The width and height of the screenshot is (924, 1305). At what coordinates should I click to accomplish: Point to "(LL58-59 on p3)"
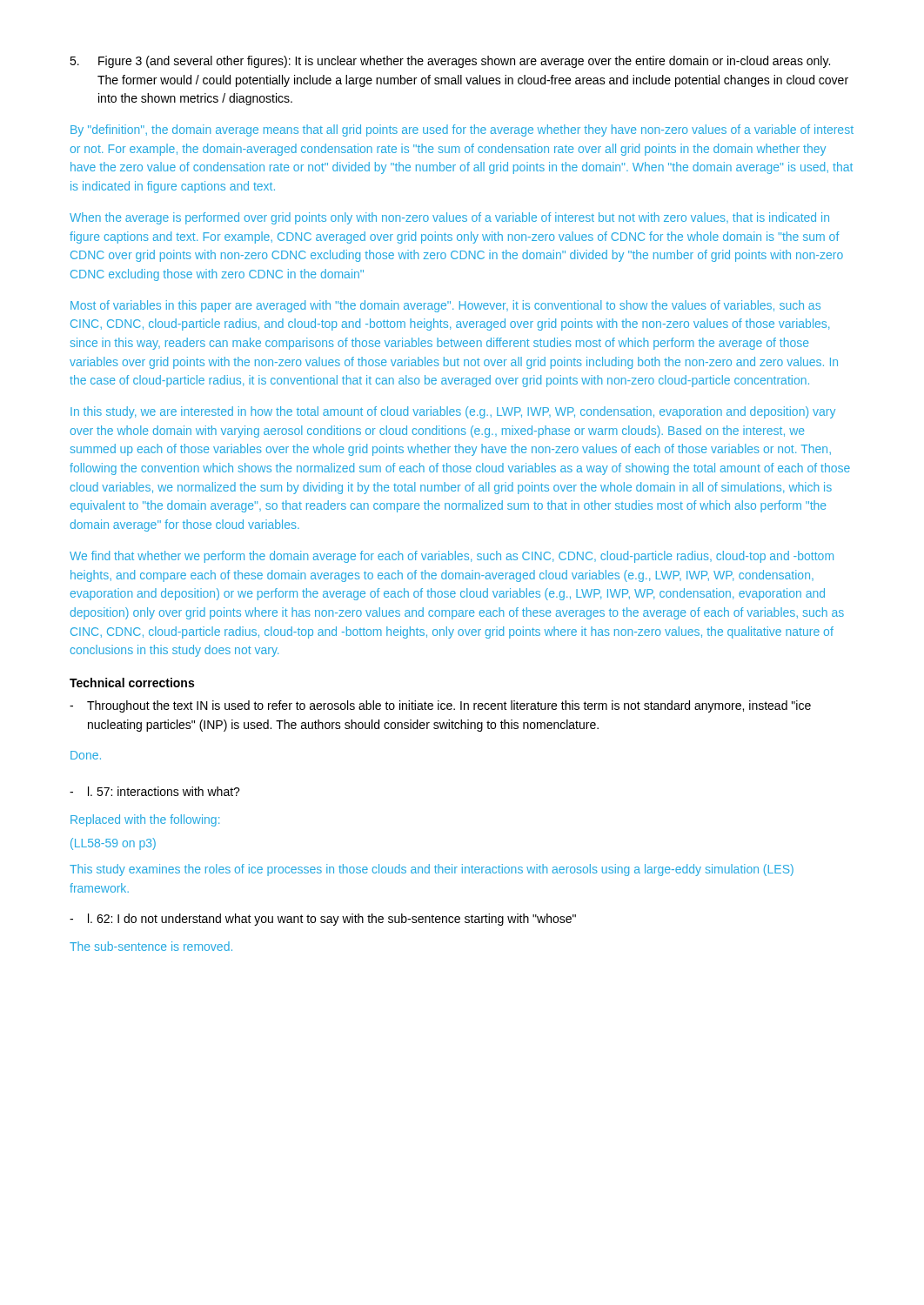(113, 843)
